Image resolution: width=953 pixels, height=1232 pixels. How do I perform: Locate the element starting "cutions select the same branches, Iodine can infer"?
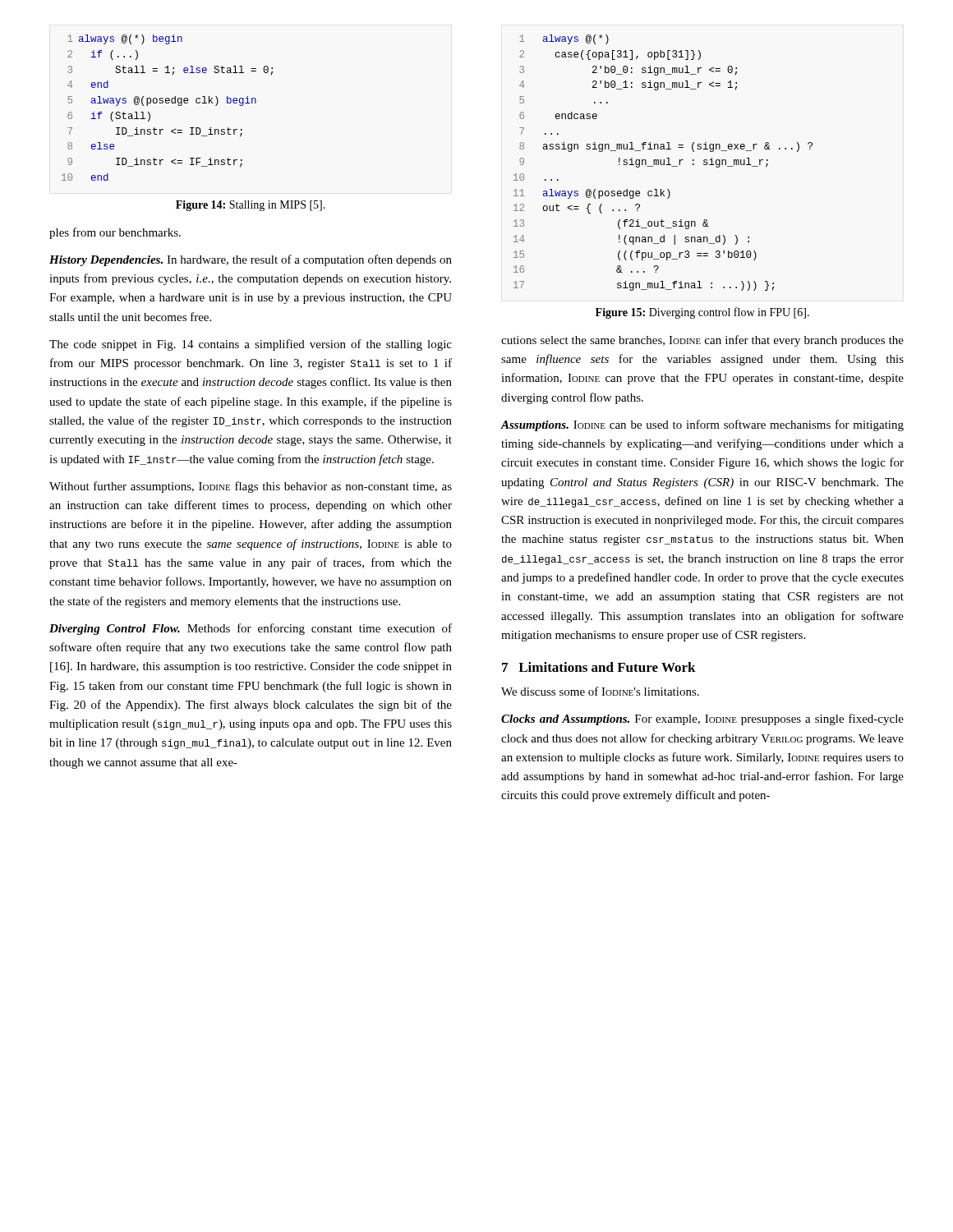point(702,368)
